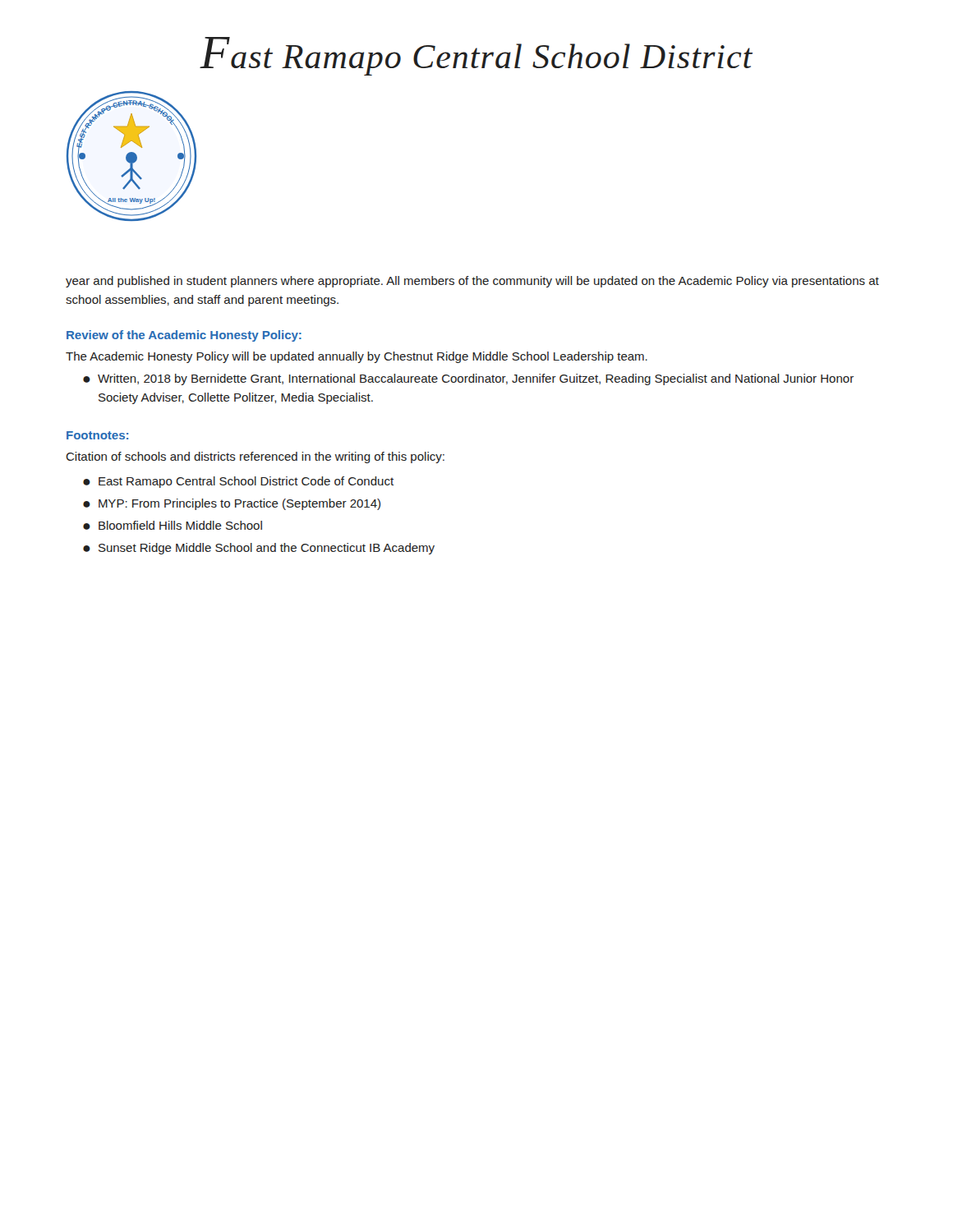Click the logo
This screenshot has width=953, height=1232.
131,157
